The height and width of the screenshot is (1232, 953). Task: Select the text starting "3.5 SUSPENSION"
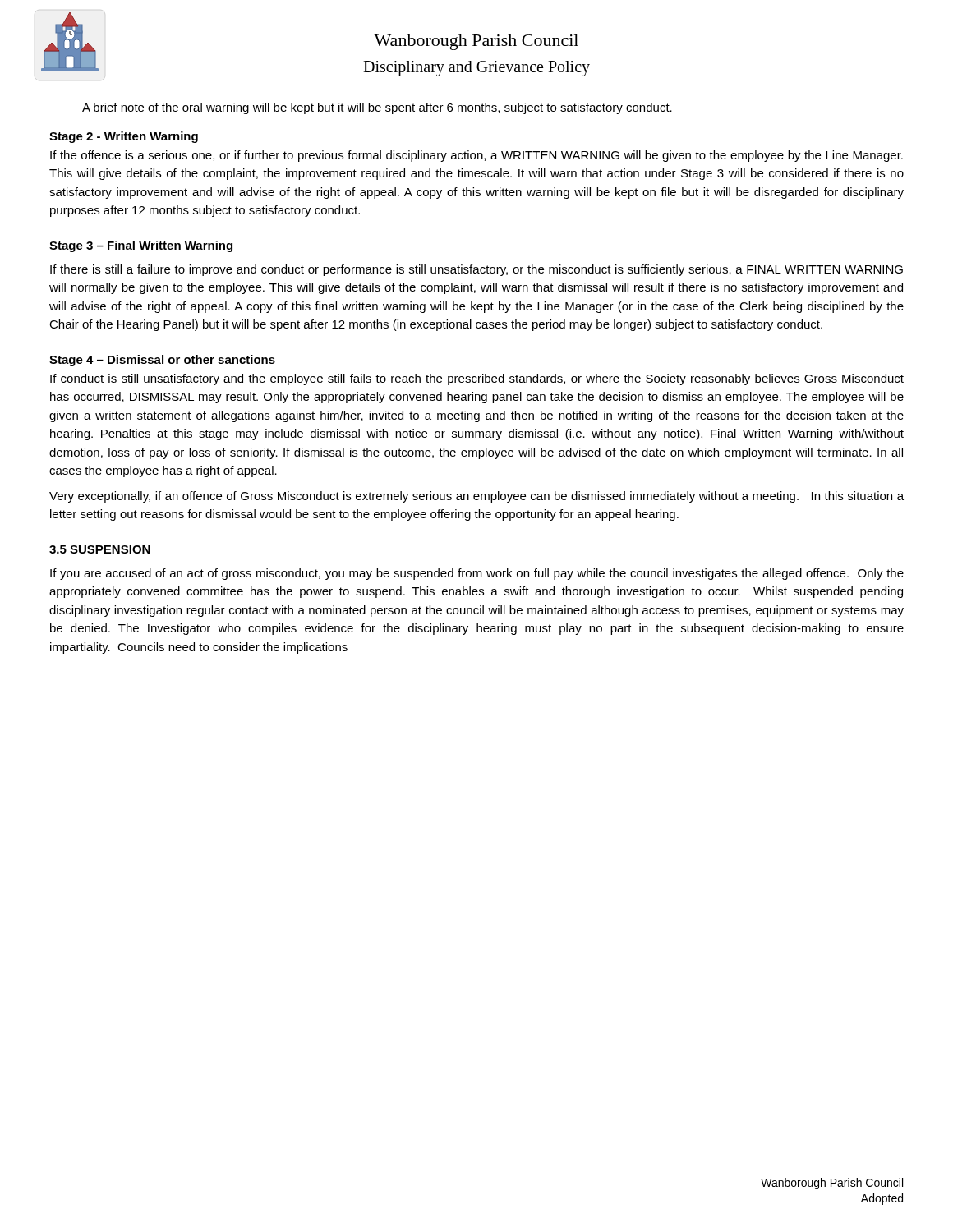100,549
